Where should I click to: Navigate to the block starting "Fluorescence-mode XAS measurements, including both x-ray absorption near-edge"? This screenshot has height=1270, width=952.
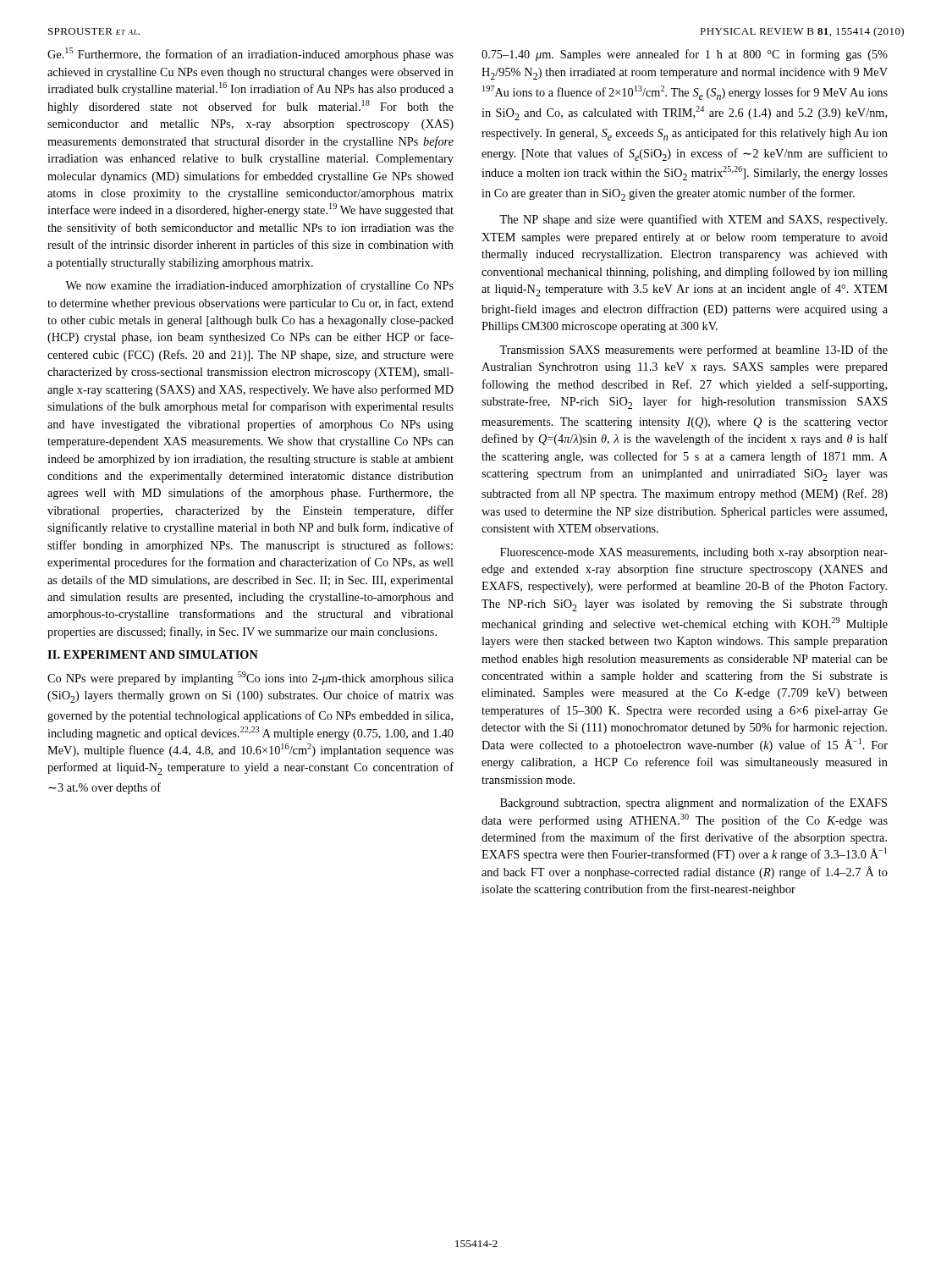click(x=685, y=666)
